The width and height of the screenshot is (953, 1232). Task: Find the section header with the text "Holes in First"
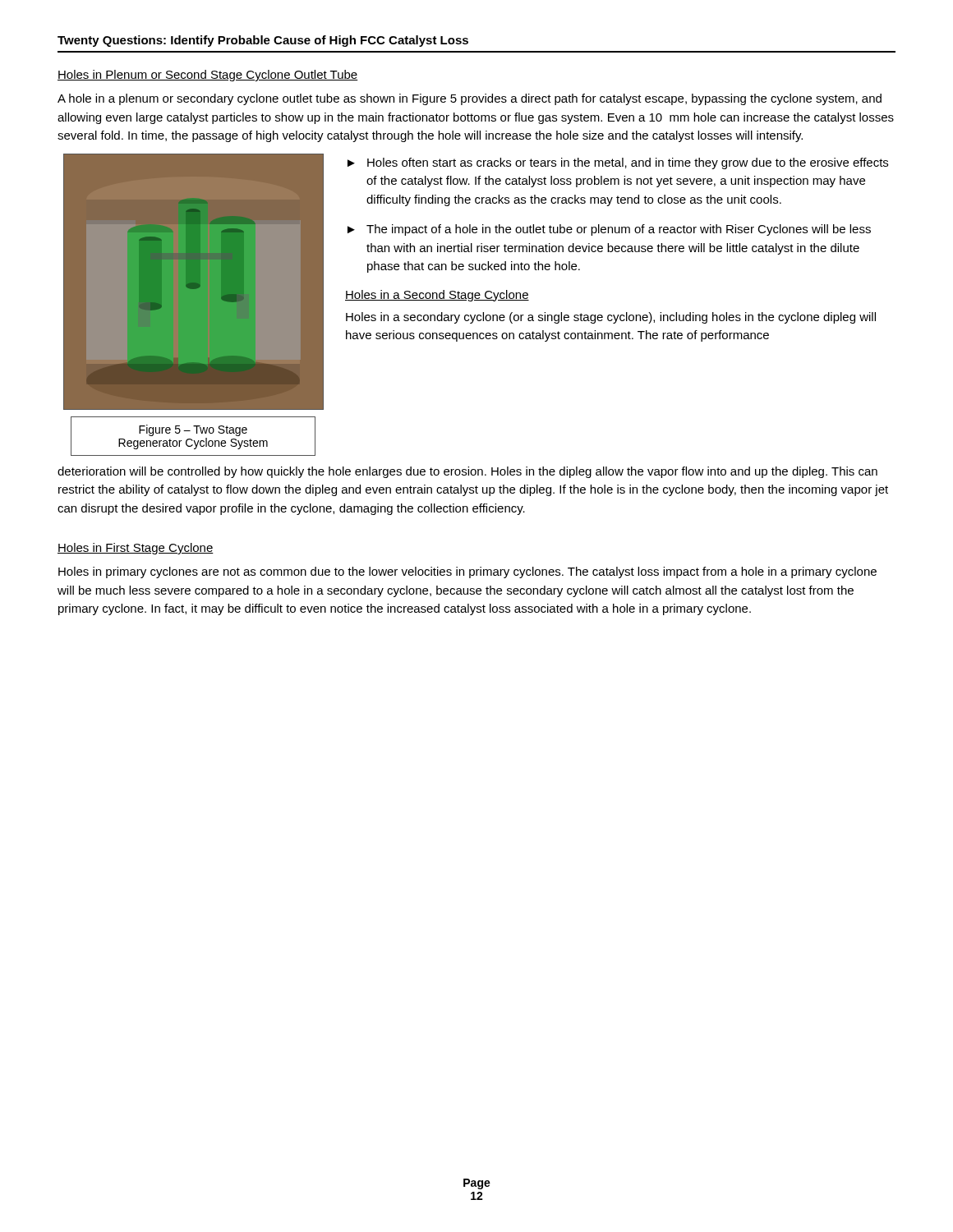135,547
